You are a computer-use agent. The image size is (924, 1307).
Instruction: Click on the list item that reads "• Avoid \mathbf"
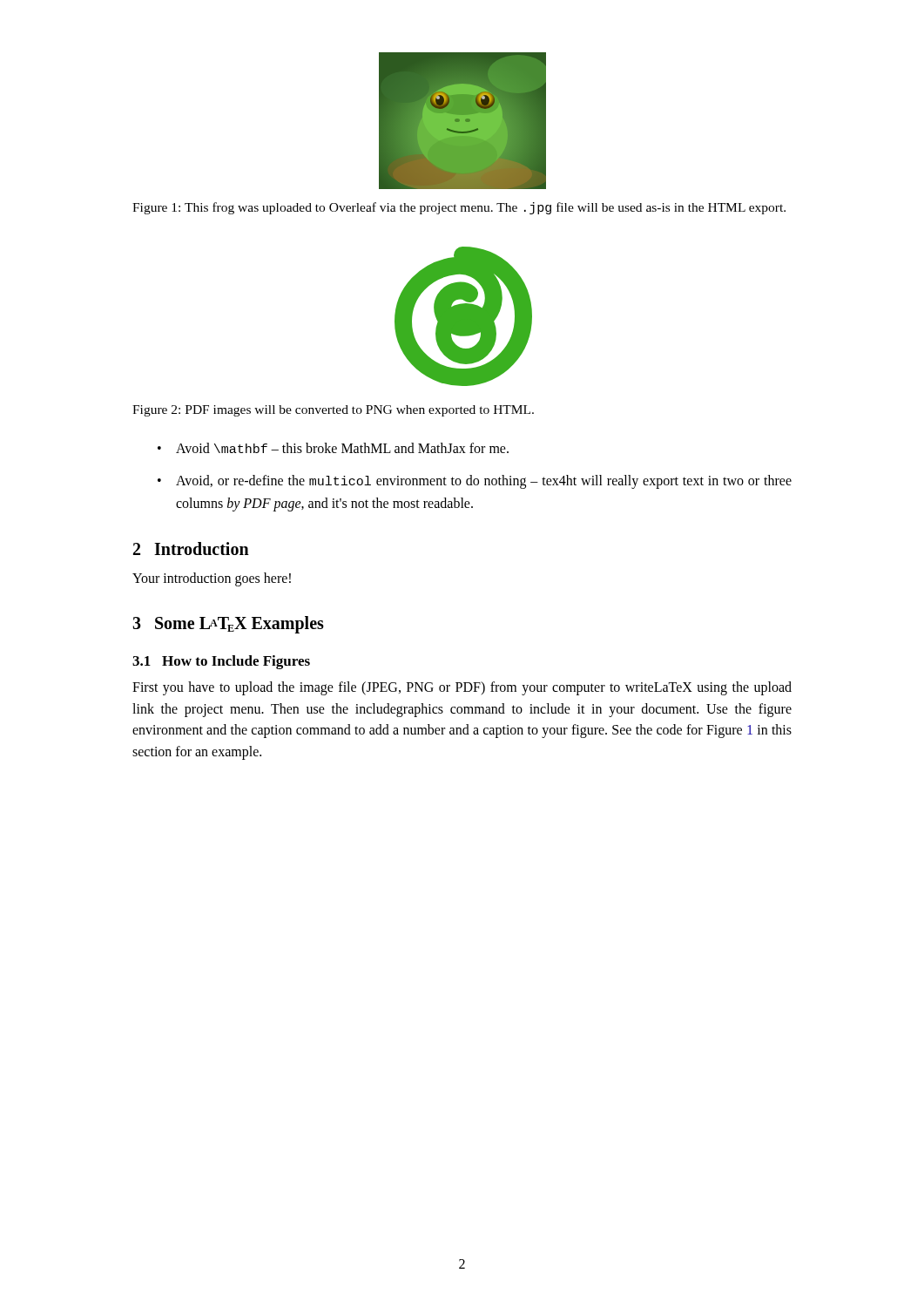(x=474, y=449)
